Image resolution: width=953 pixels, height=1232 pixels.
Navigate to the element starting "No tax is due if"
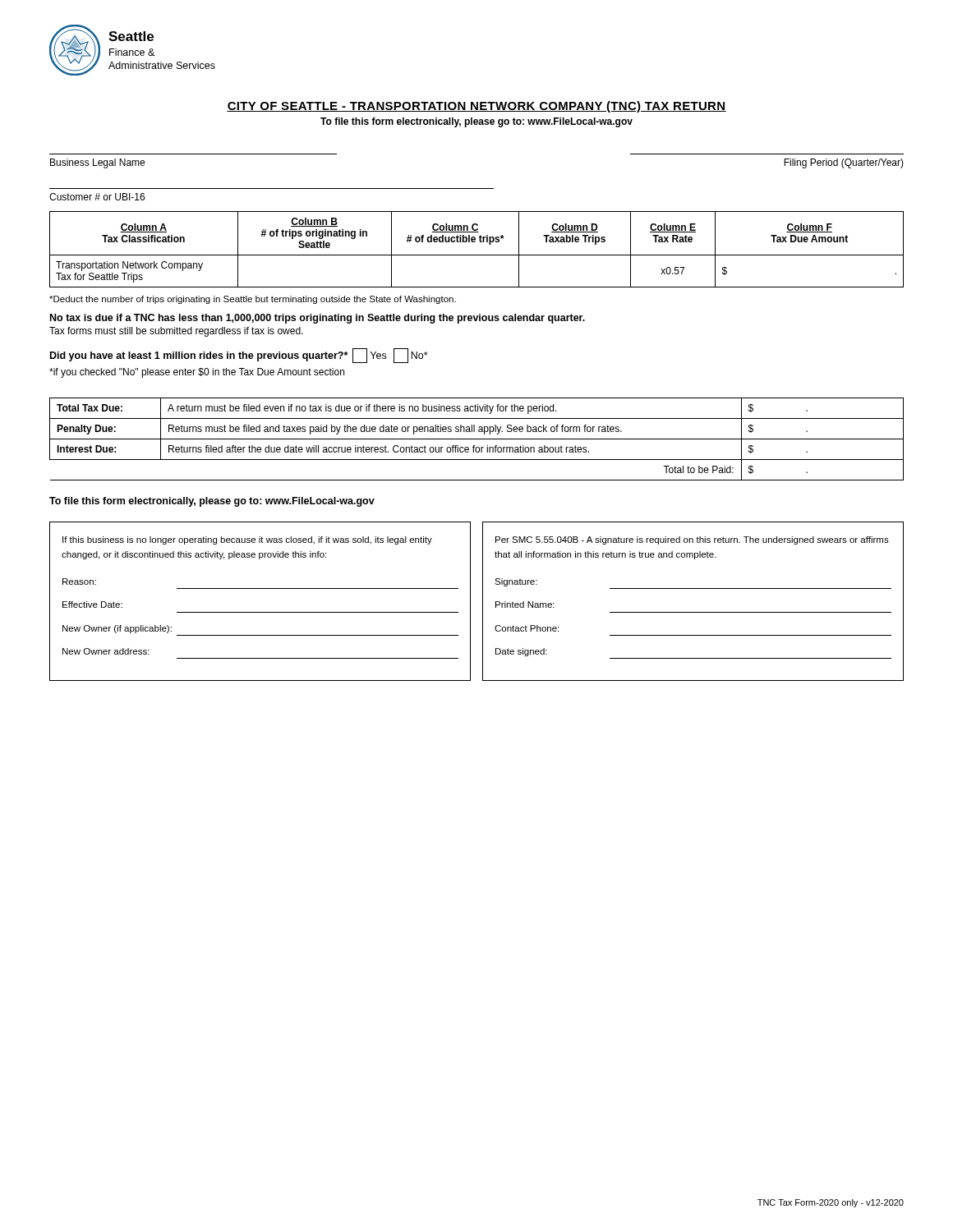tap(317, 318)
